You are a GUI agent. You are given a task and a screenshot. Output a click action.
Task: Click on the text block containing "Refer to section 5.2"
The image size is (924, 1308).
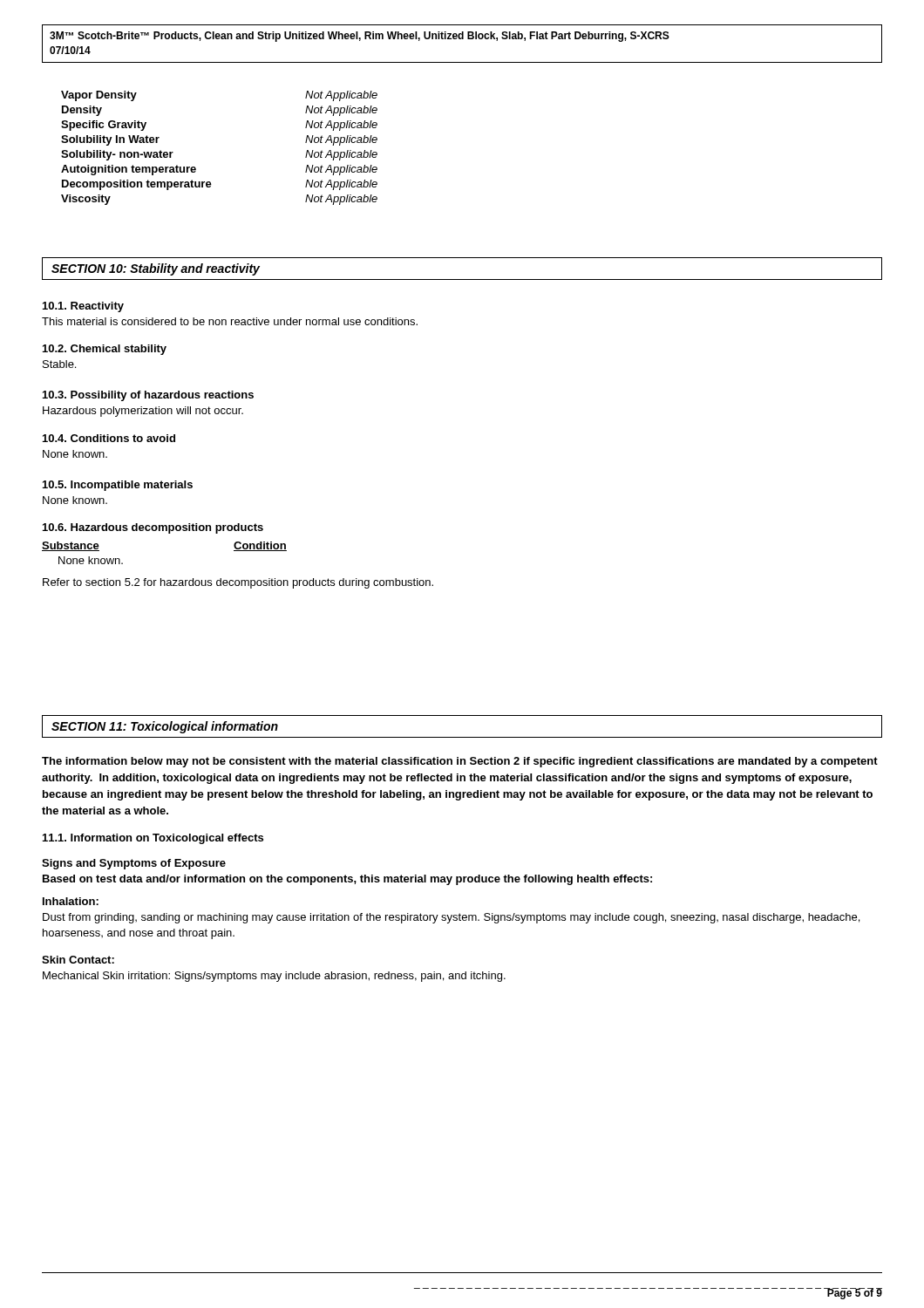pyautogui.click(x=238, y=582)
